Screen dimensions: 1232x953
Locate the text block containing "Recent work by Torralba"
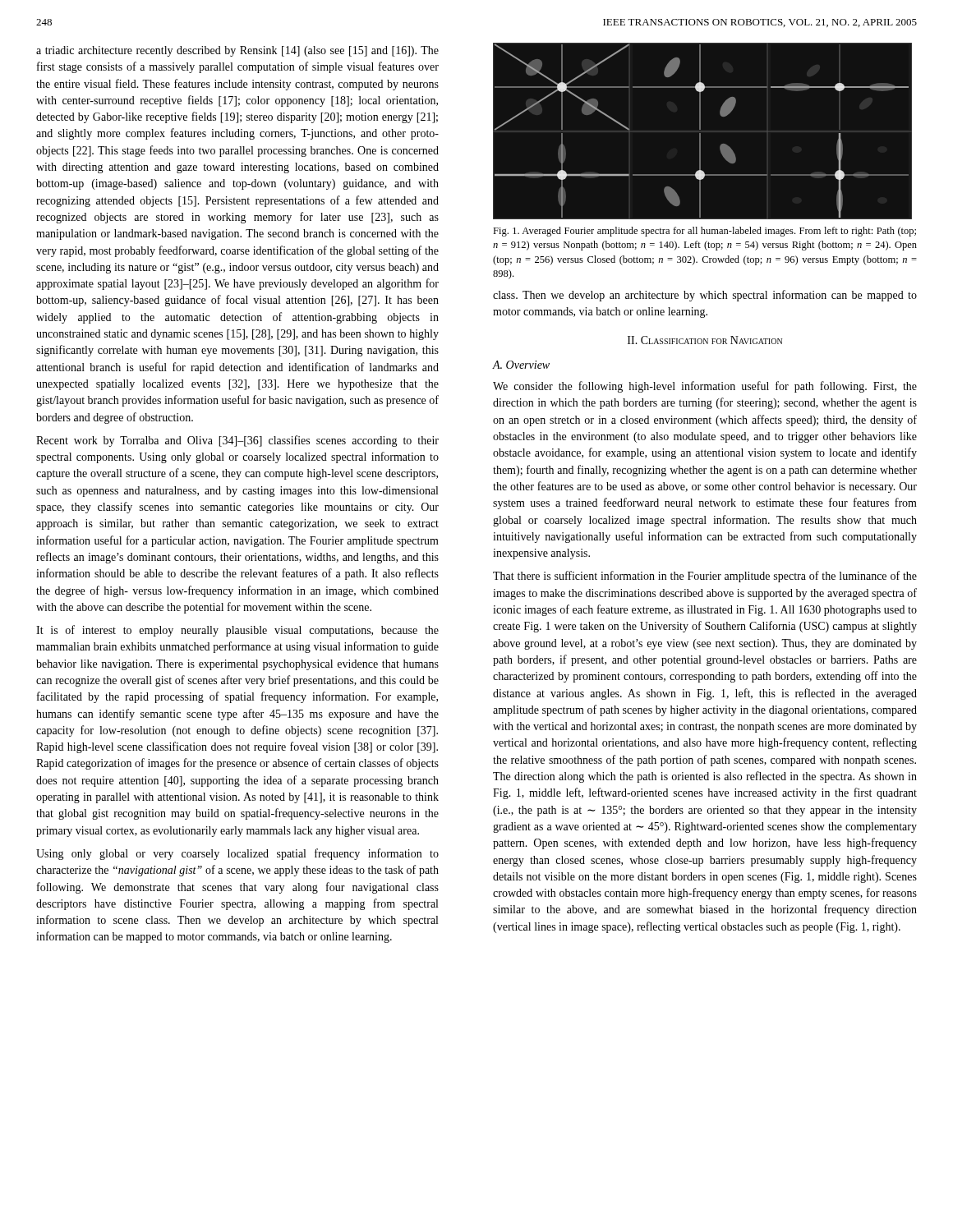(237, 524)
